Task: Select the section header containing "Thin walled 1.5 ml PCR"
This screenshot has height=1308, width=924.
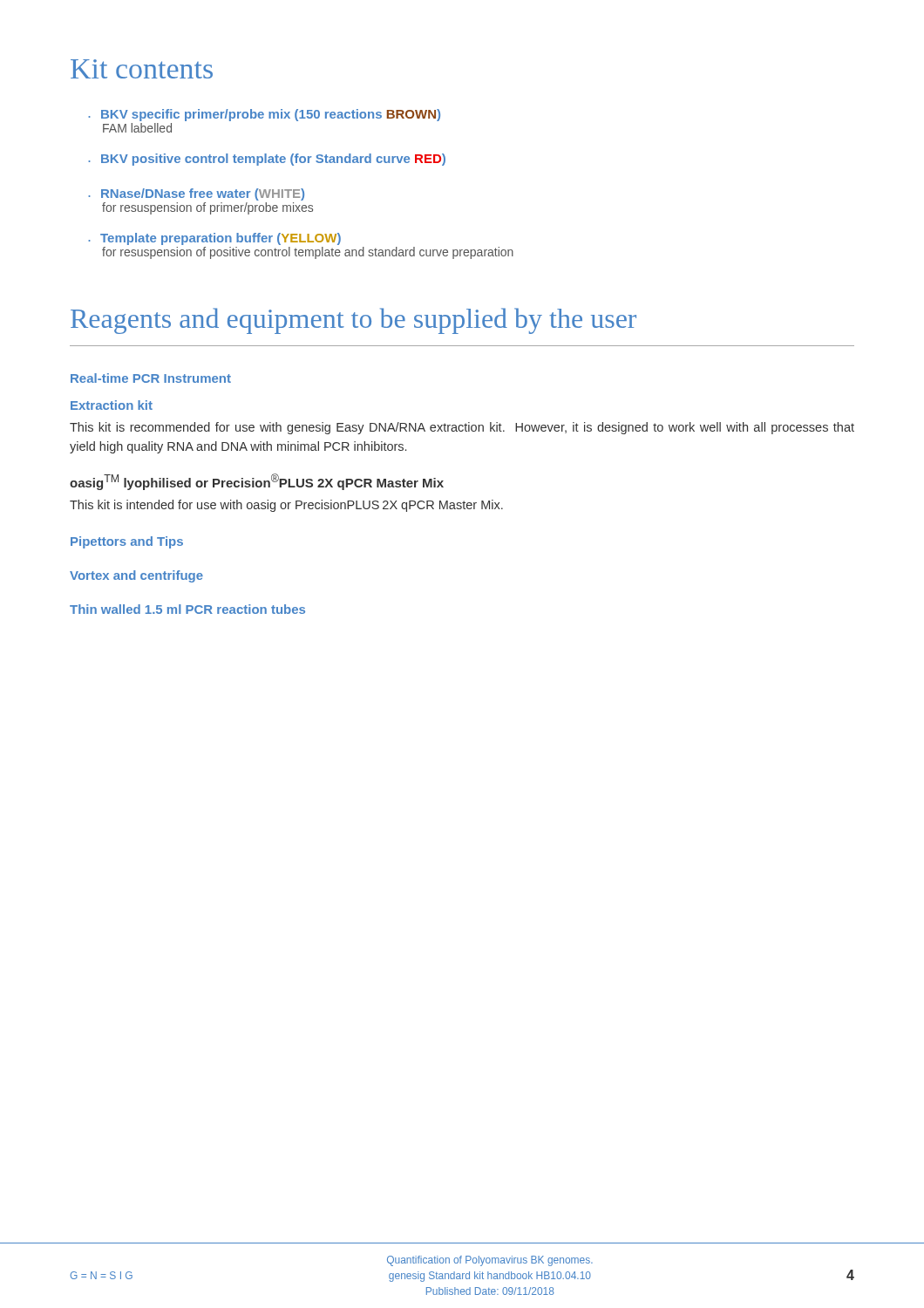Action: (x=187, y=609)
